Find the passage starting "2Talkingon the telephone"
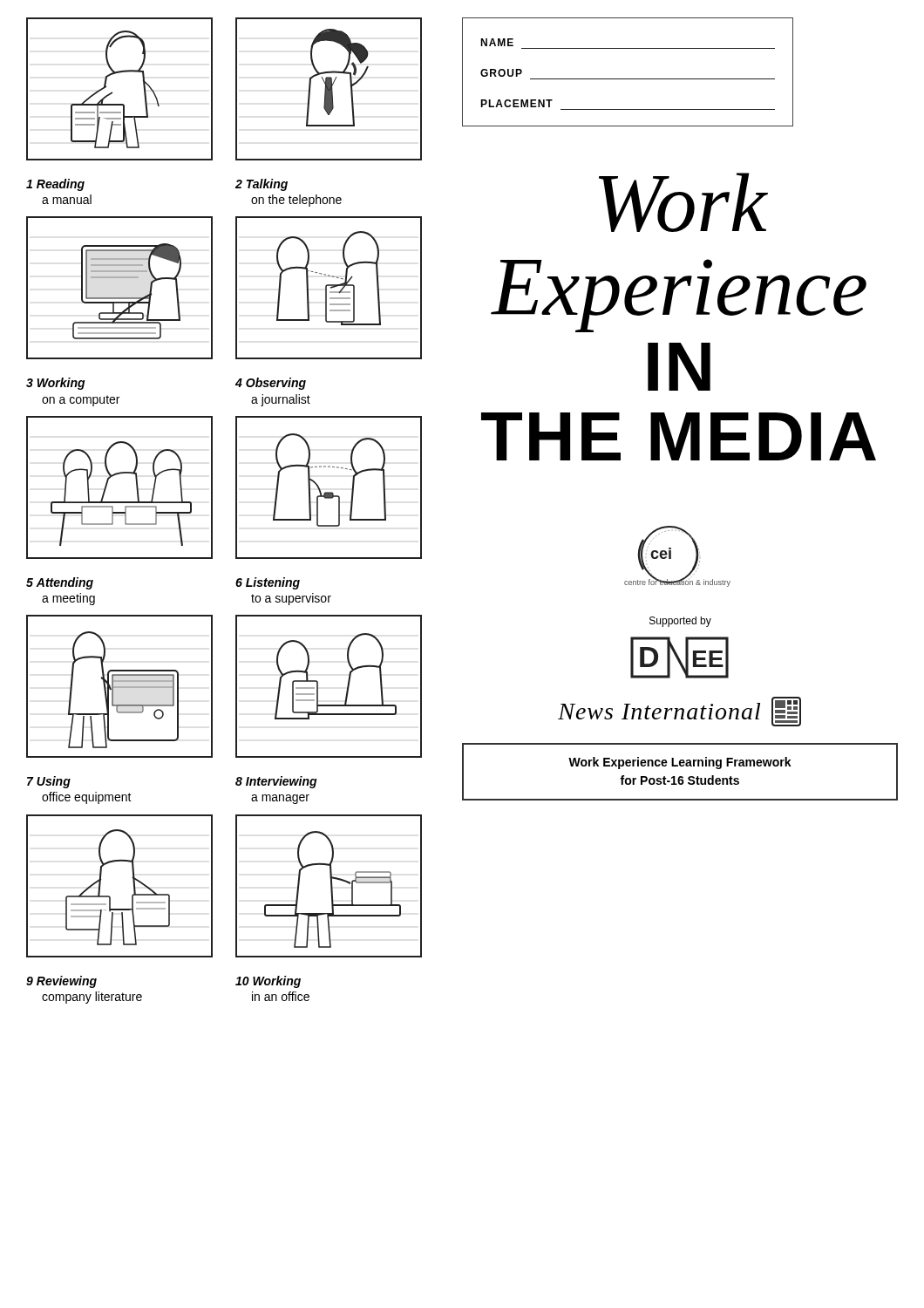Image resolution: width=924 pixels, height=1308 pixels. [x=336, y=192]
